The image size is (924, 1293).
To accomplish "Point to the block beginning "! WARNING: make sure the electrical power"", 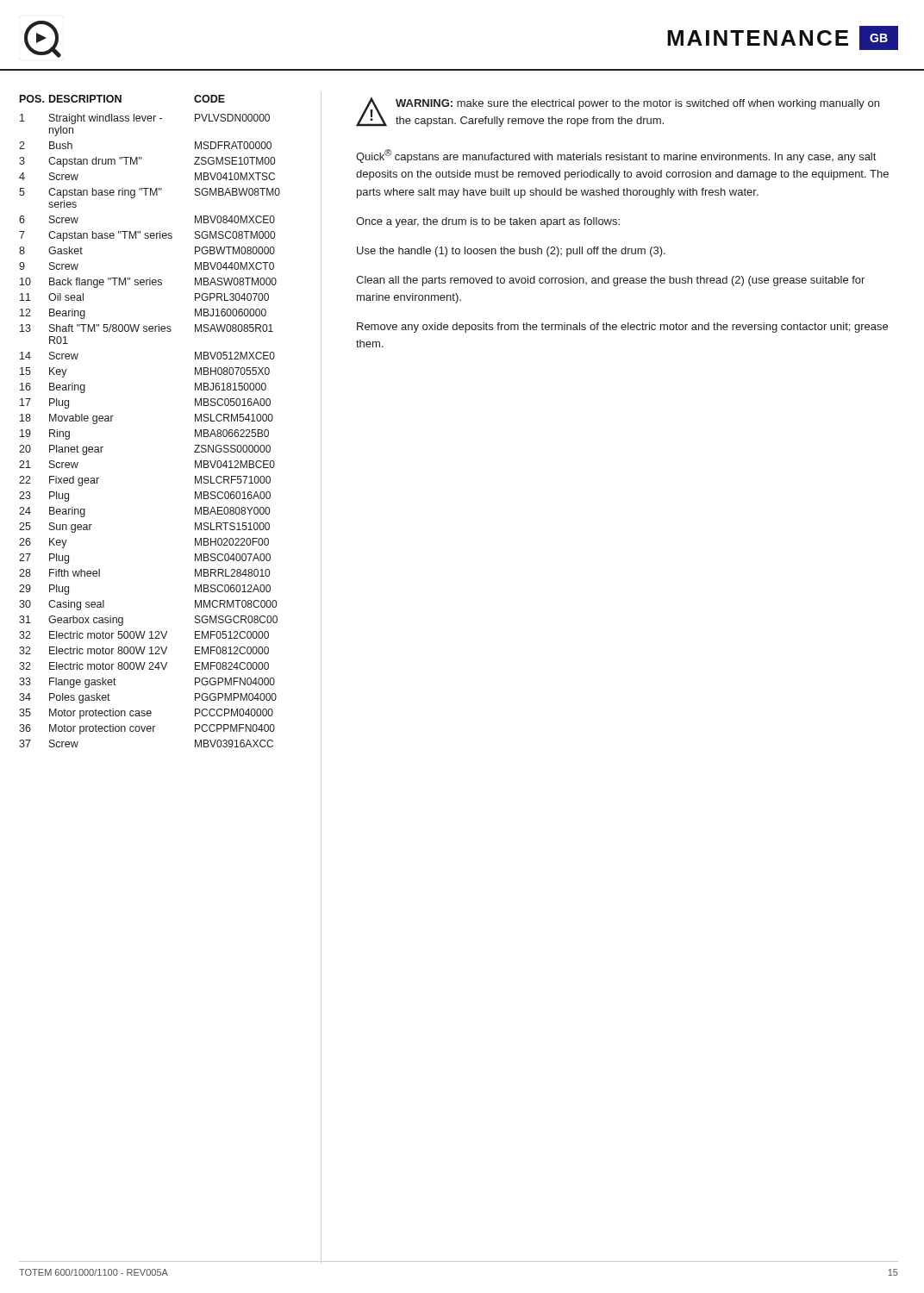I will tap(627, 112).
